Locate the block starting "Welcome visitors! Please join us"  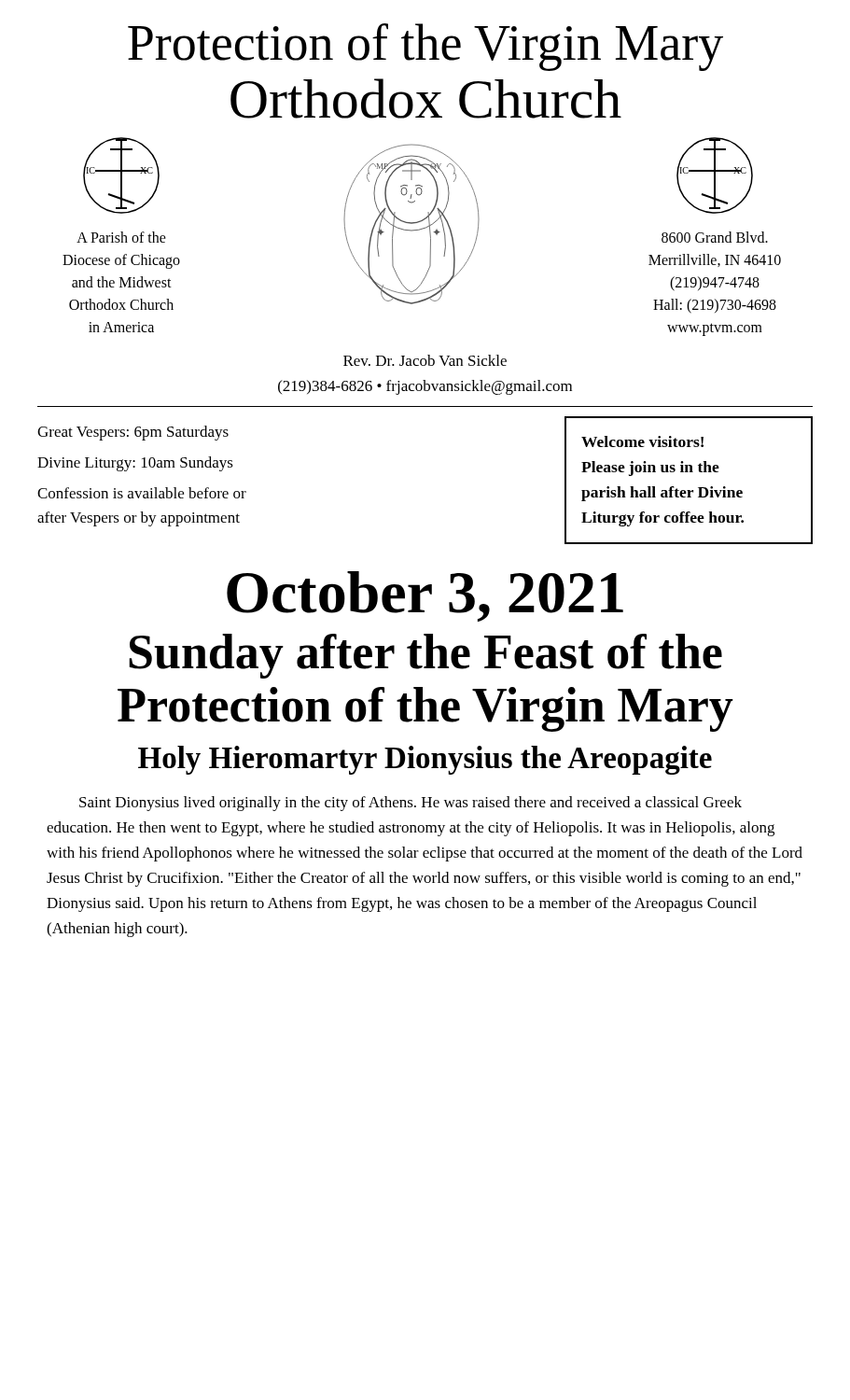pyautogui.click(x=663, y=479)
